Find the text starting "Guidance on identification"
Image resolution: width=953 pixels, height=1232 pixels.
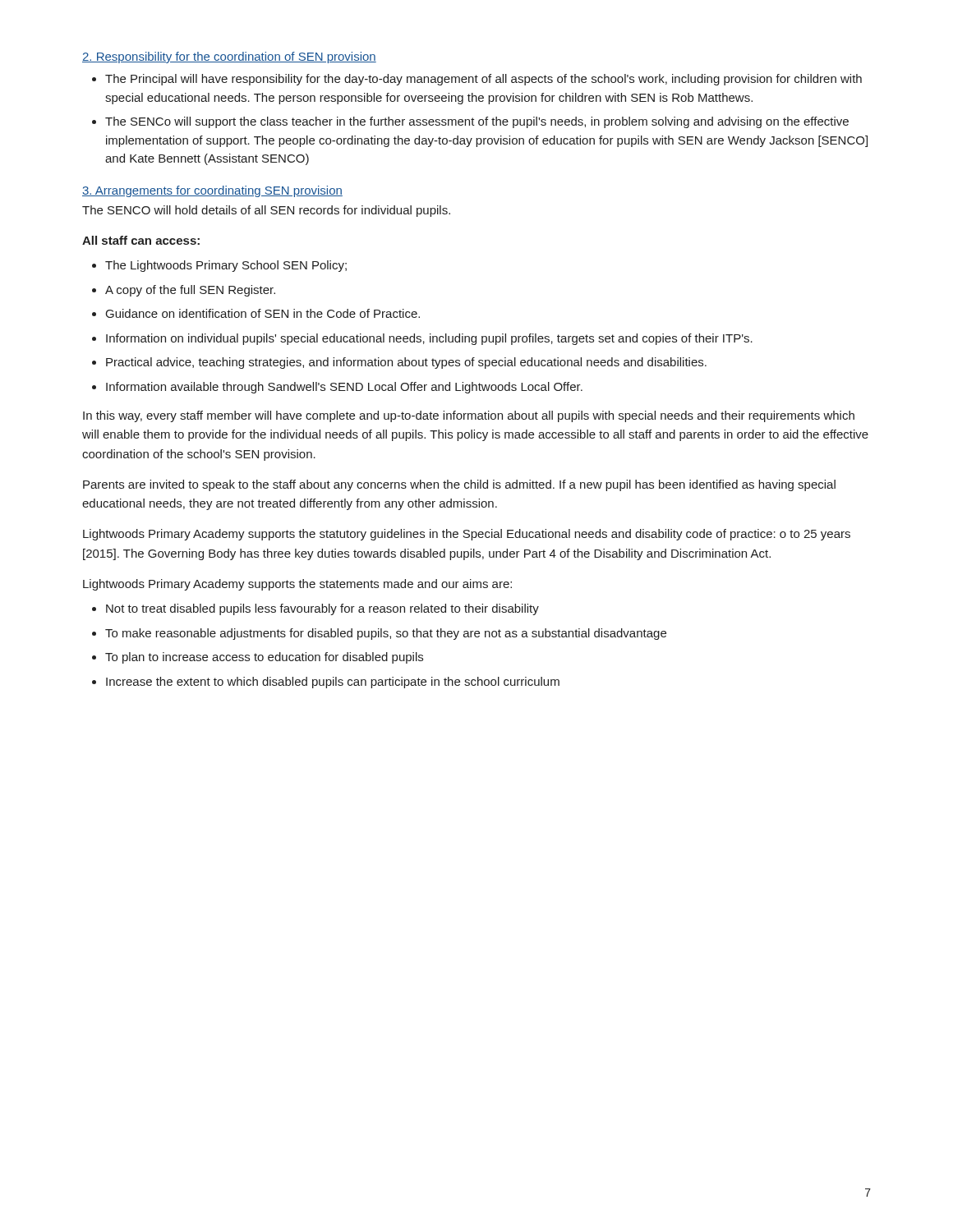point(263,313)
